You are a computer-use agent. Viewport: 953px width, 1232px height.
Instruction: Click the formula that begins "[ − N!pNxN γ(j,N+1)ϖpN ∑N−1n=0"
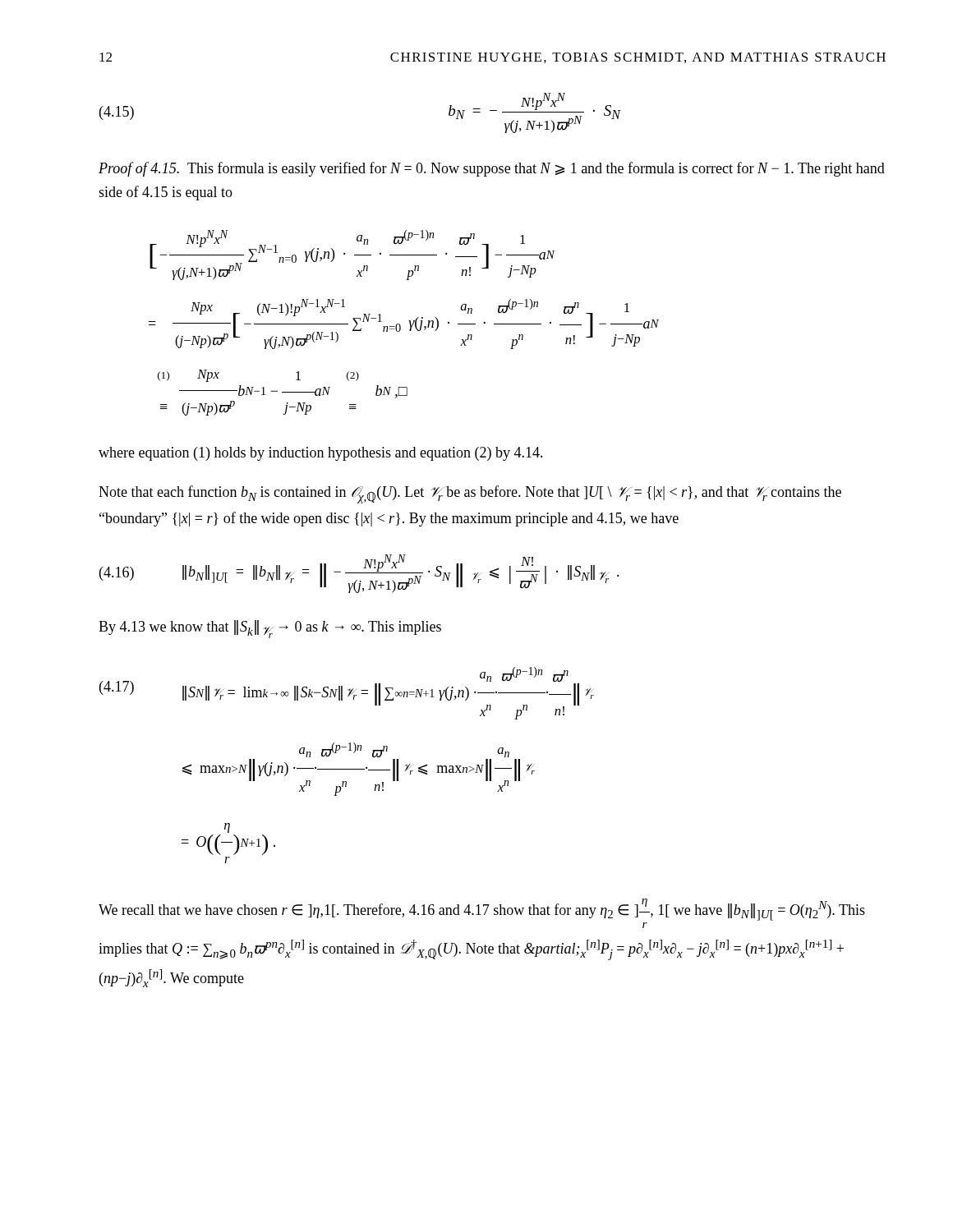pos(518,323)
